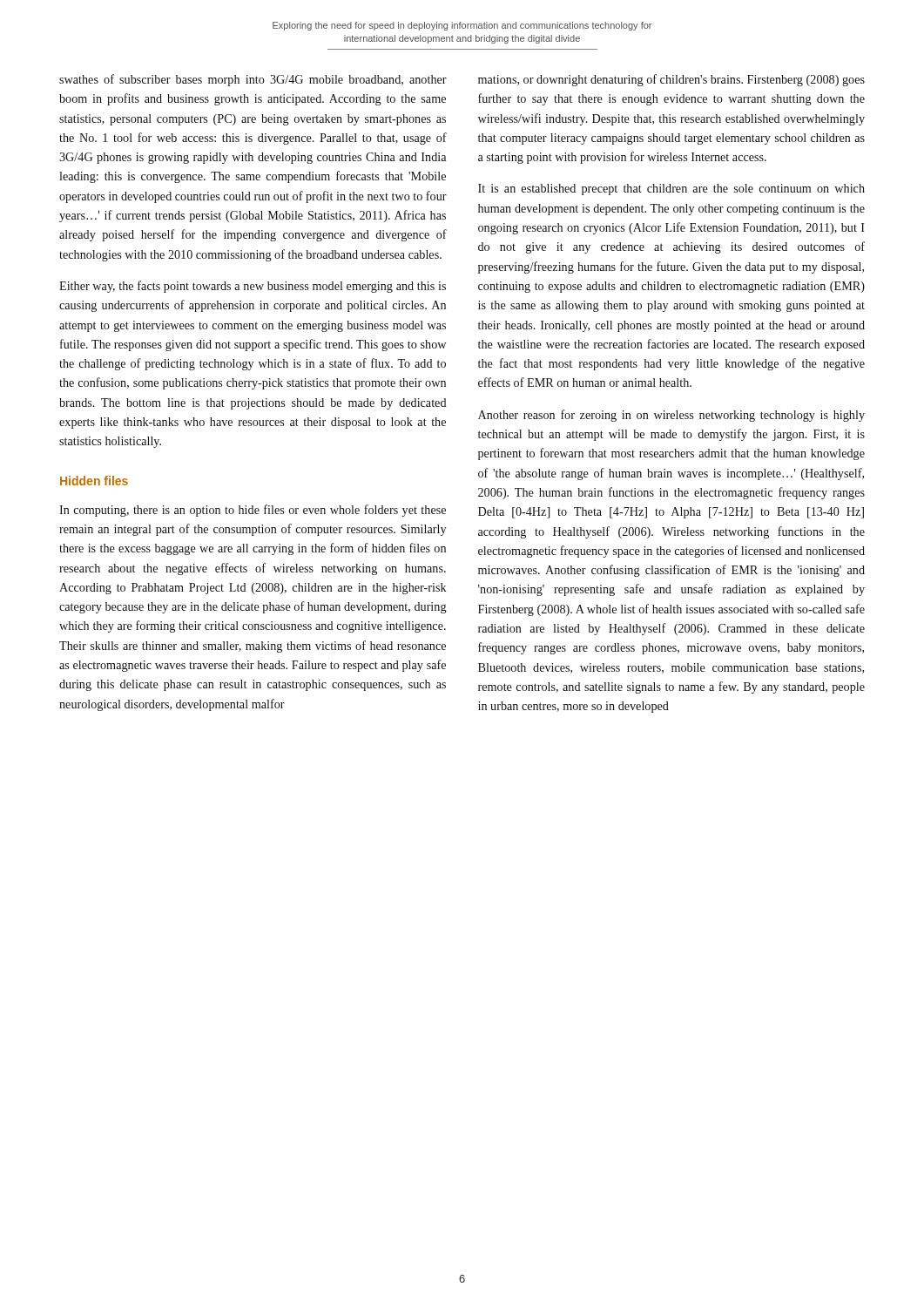
Task: Click the passage that begins "mations, or downright denaturing of children's"
Action: coord(671,393)
